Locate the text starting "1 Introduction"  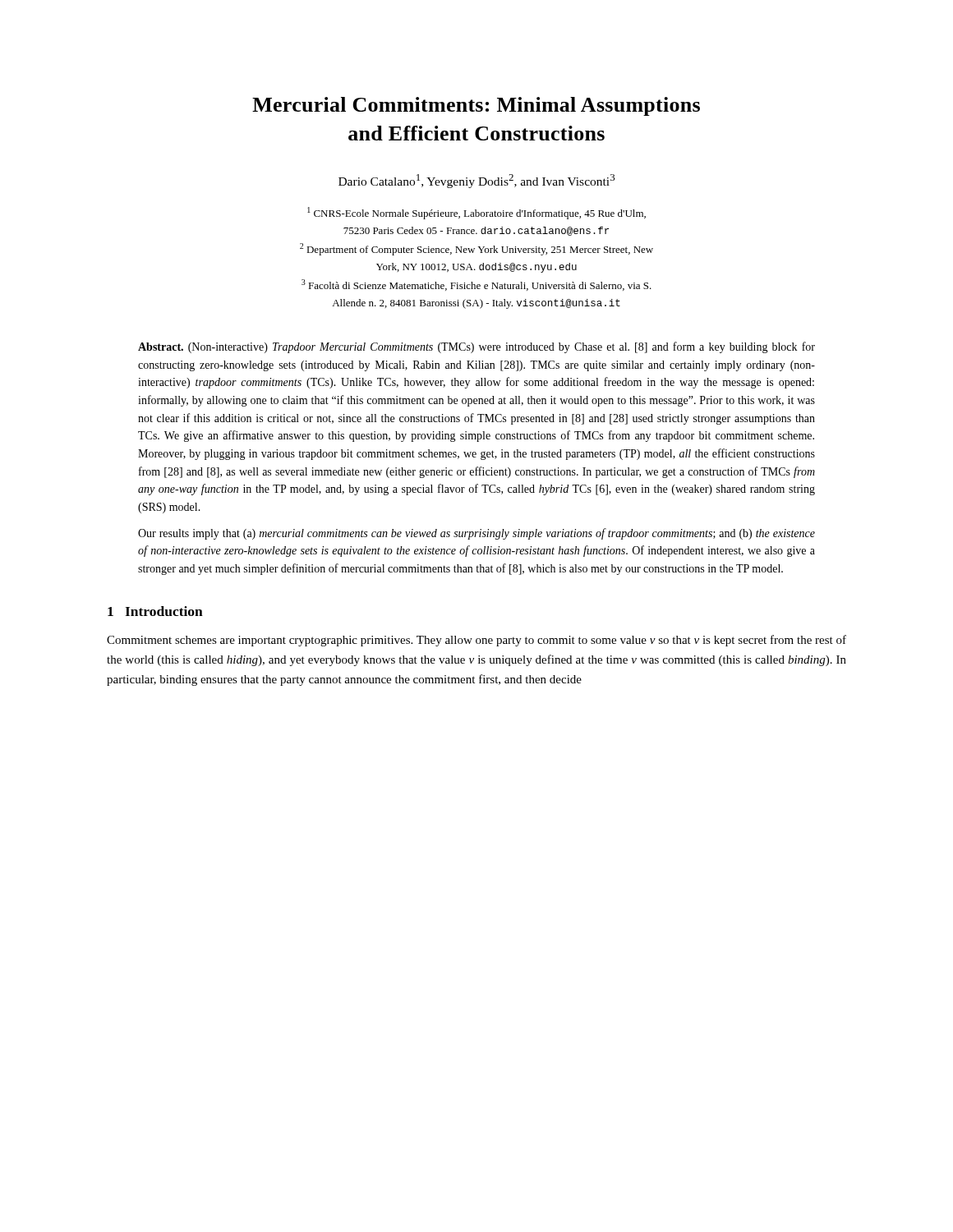pyautogui.click(x=155, y=611)
